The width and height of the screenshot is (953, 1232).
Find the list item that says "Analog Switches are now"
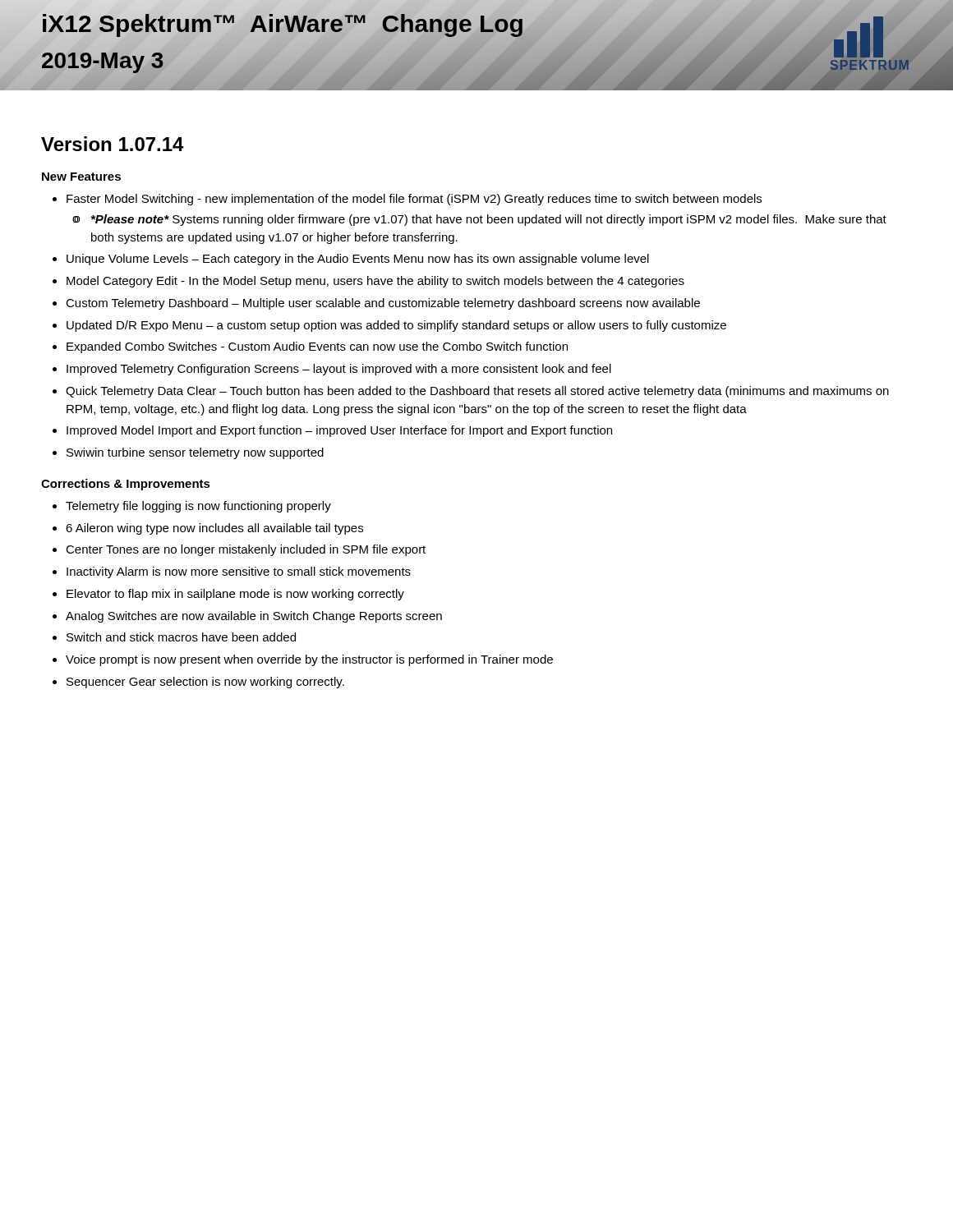(x=254, y=615)
